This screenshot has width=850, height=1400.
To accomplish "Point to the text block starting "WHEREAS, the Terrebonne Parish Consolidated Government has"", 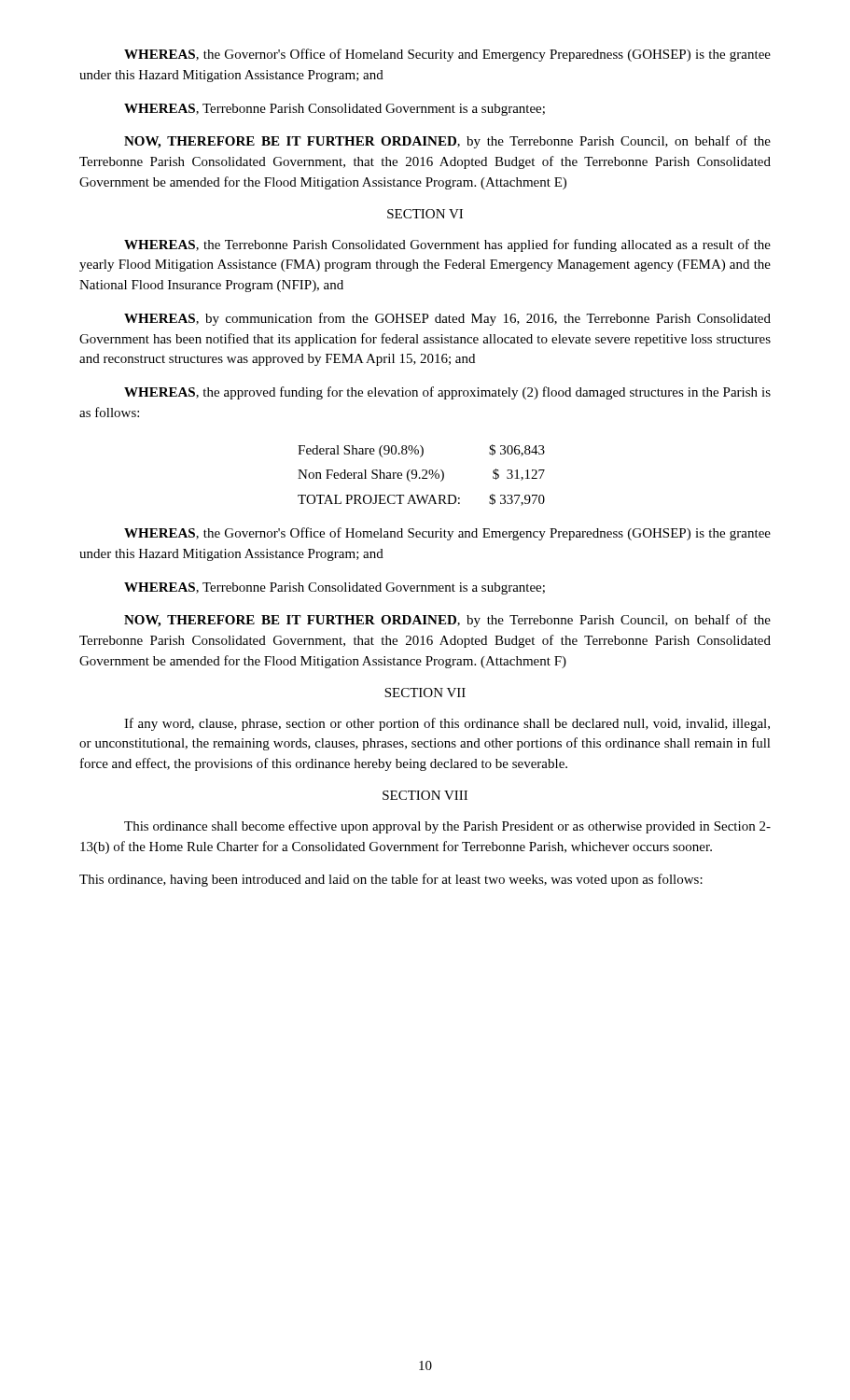I will tap(425, 264).
